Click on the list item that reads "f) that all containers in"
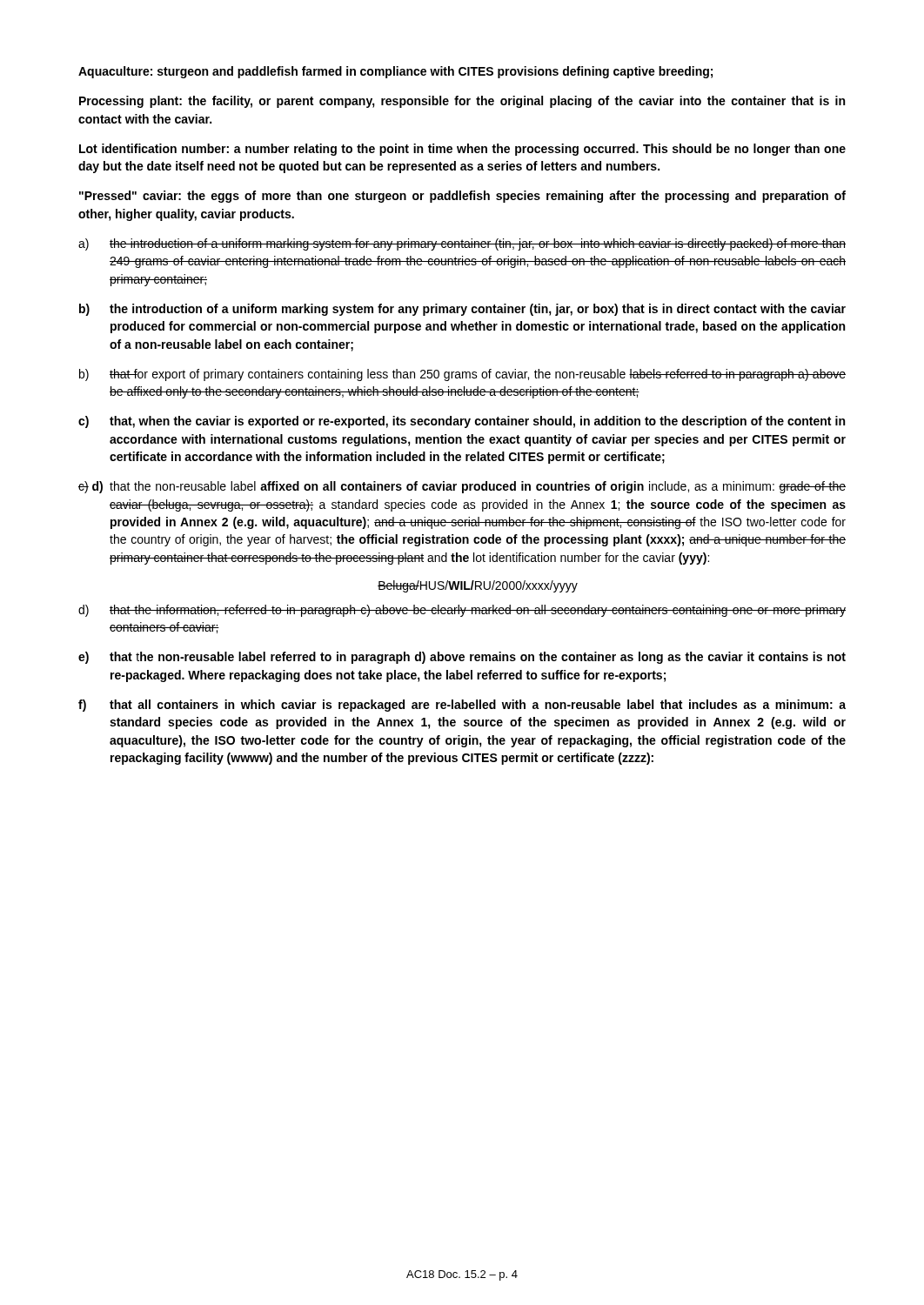This screenshot has width=924, height=1305. (x=462, y=731)
